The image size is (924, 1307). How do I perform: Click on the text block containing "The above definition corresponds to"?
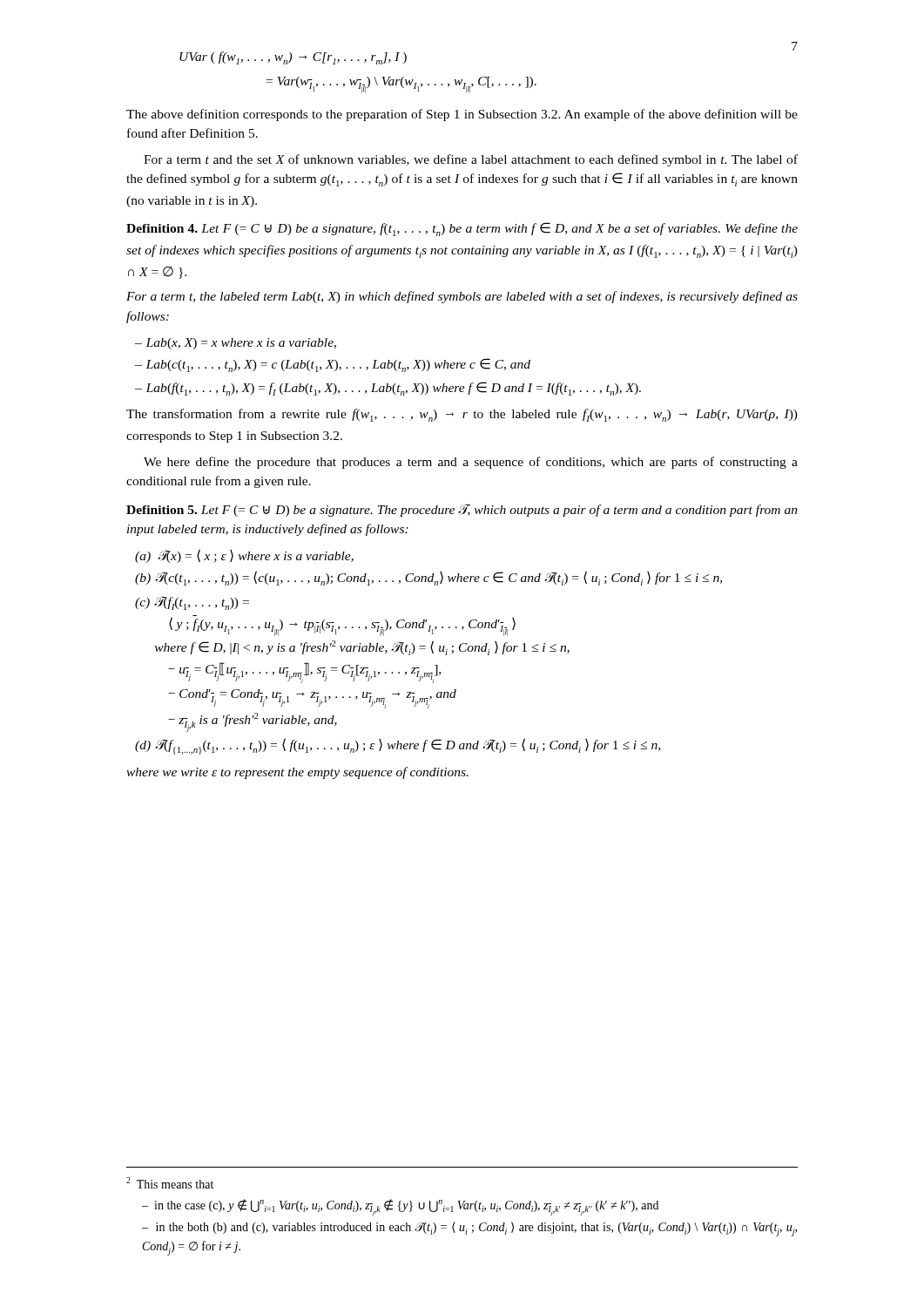[462, 123]
